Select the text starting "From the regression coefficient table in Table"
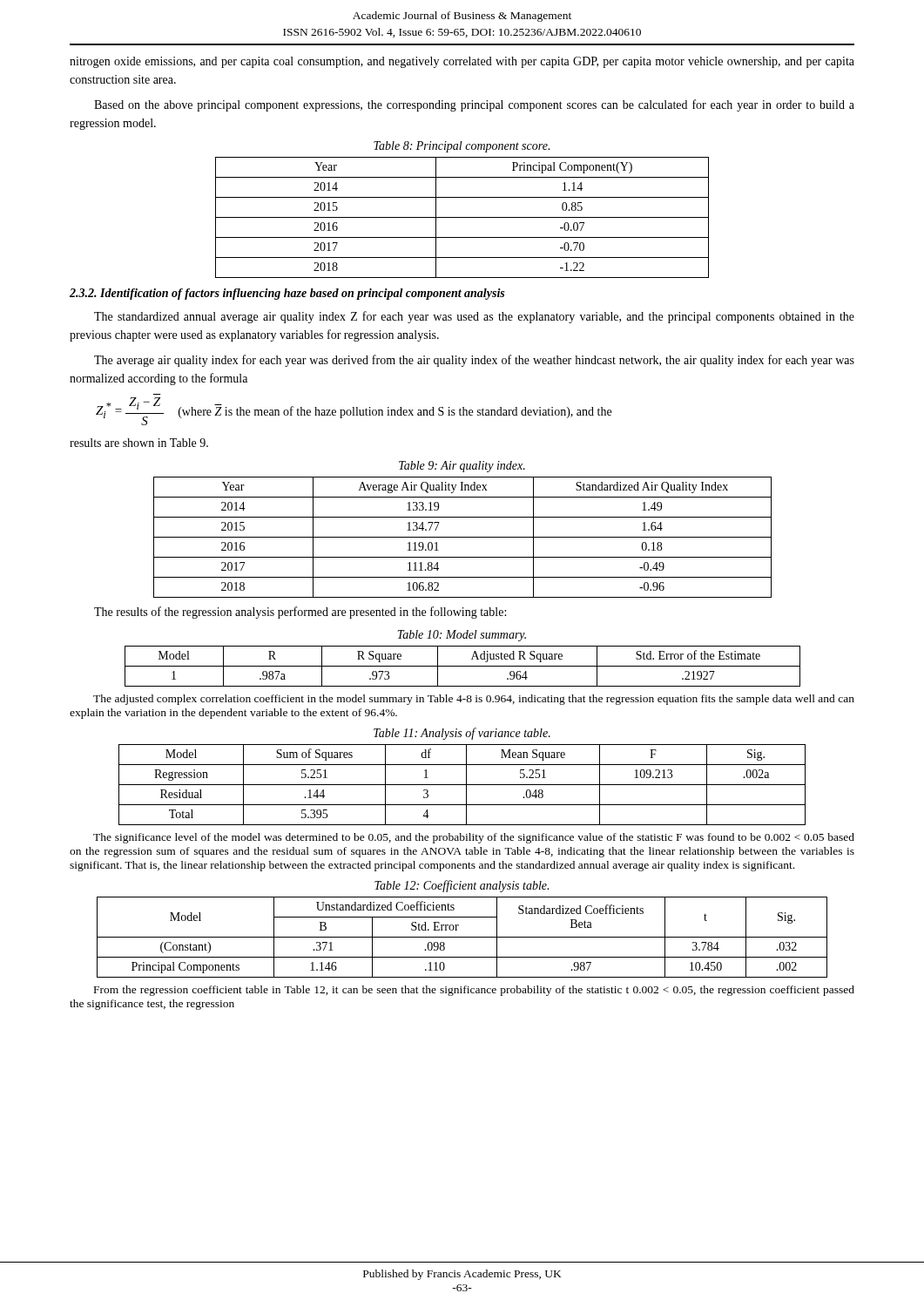This screenshot has width=924, height=1307. [462, 996]
